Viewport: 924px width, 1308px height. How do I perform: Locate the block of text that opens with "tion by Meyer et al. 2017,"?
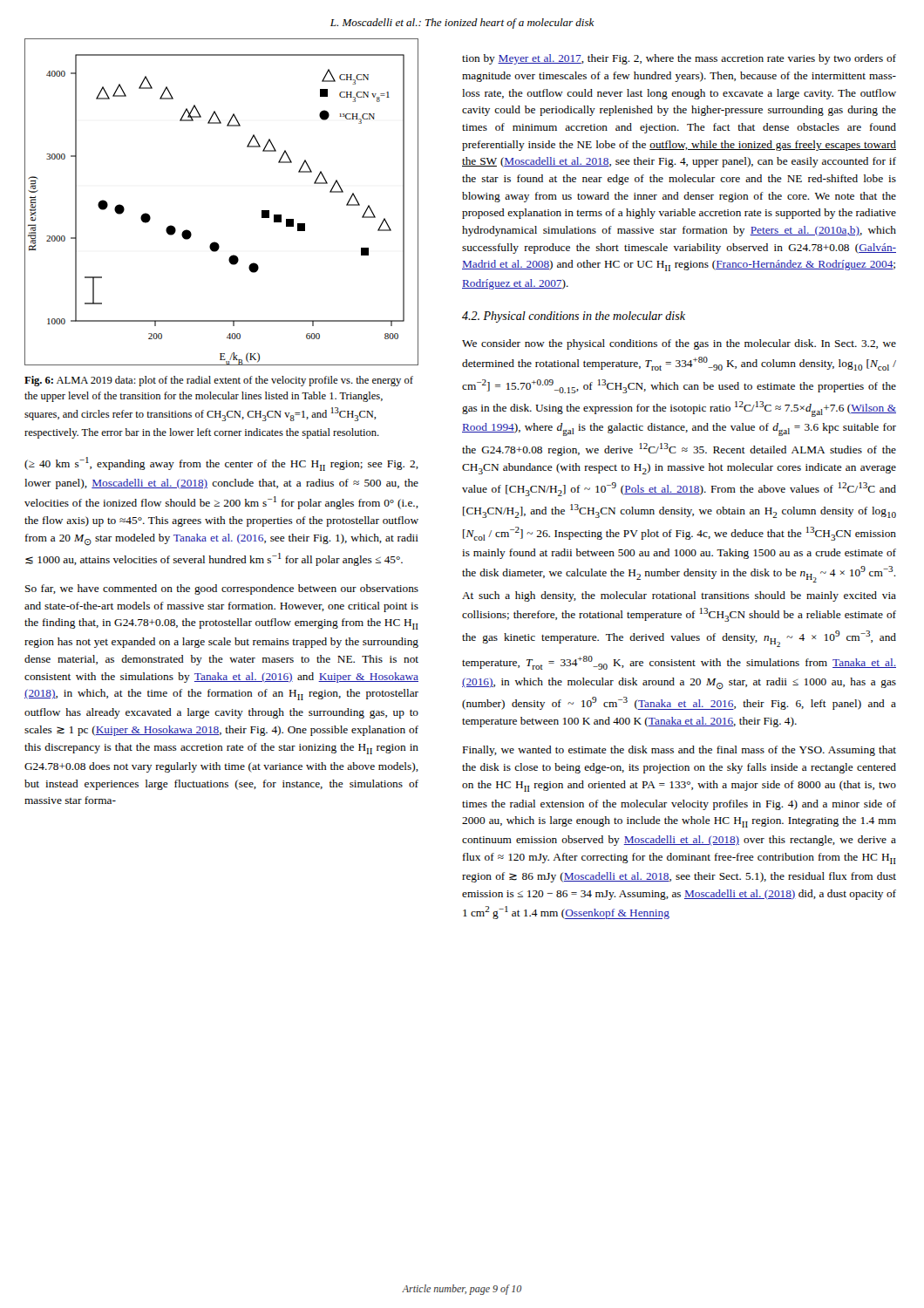[679, 171]
